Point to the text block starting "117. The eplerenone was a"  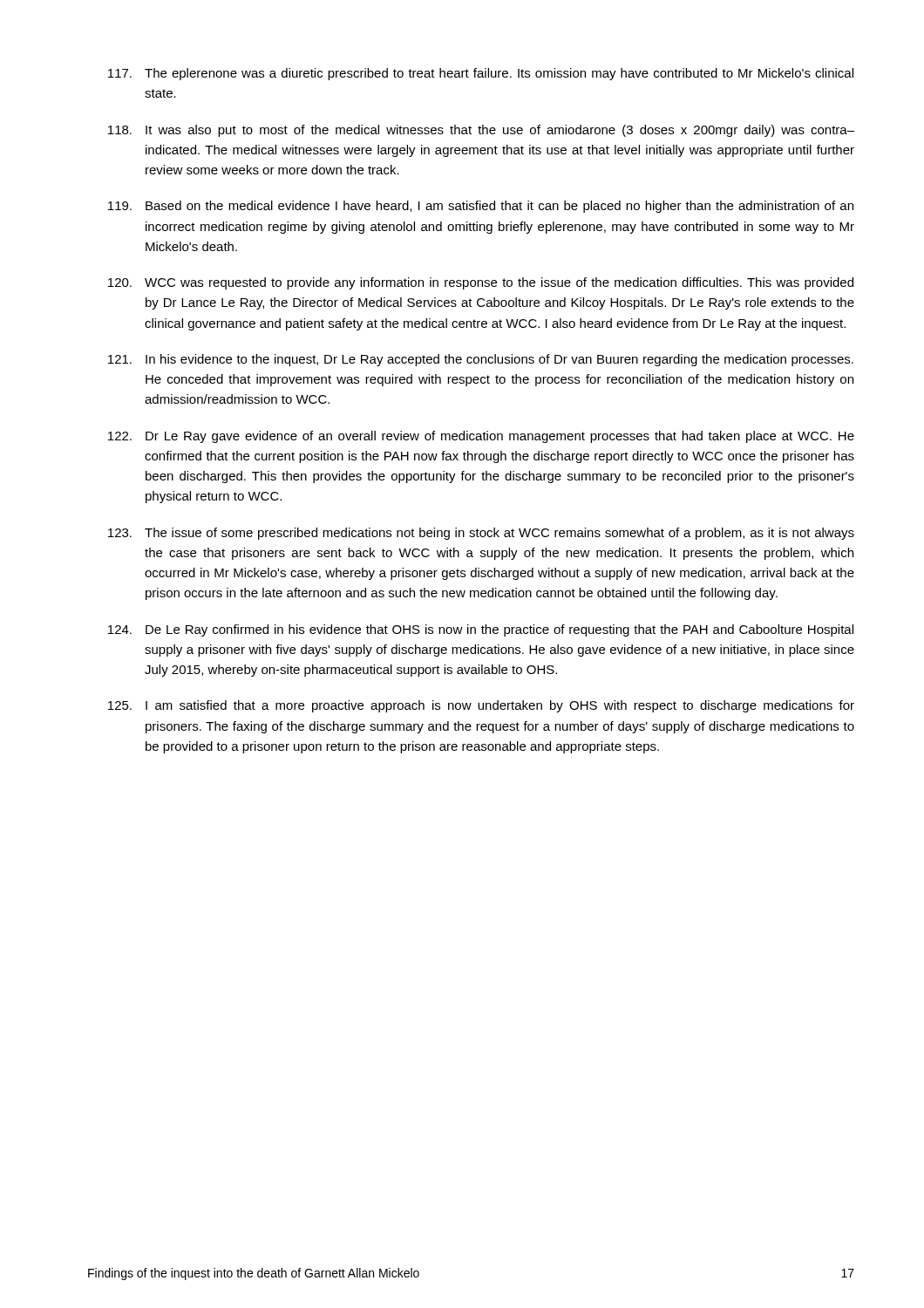pyautogui.click(x=471, y=83)
